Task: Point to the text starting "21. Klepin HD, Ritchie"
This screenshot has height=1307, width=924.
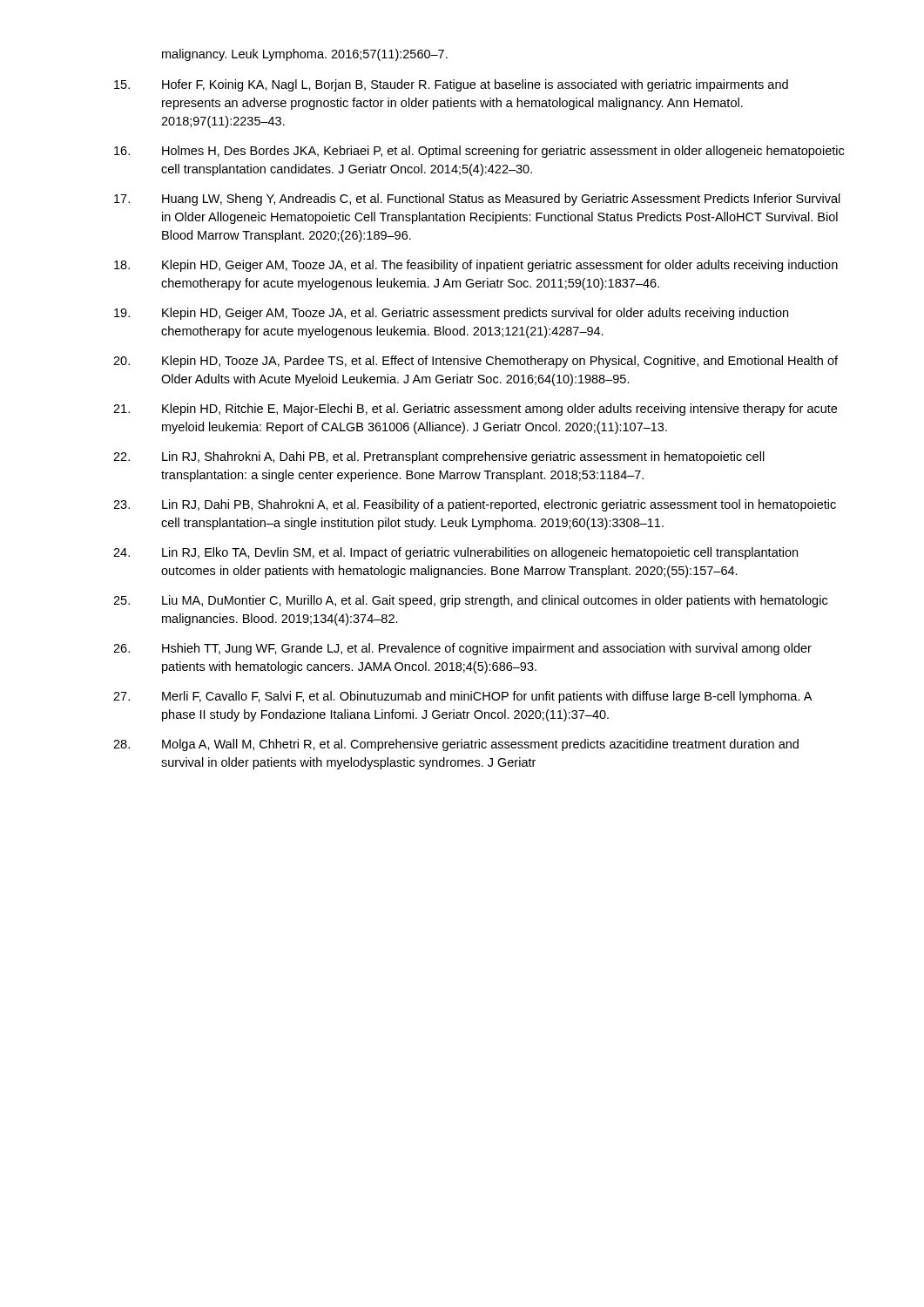Action: pos(479,419)
